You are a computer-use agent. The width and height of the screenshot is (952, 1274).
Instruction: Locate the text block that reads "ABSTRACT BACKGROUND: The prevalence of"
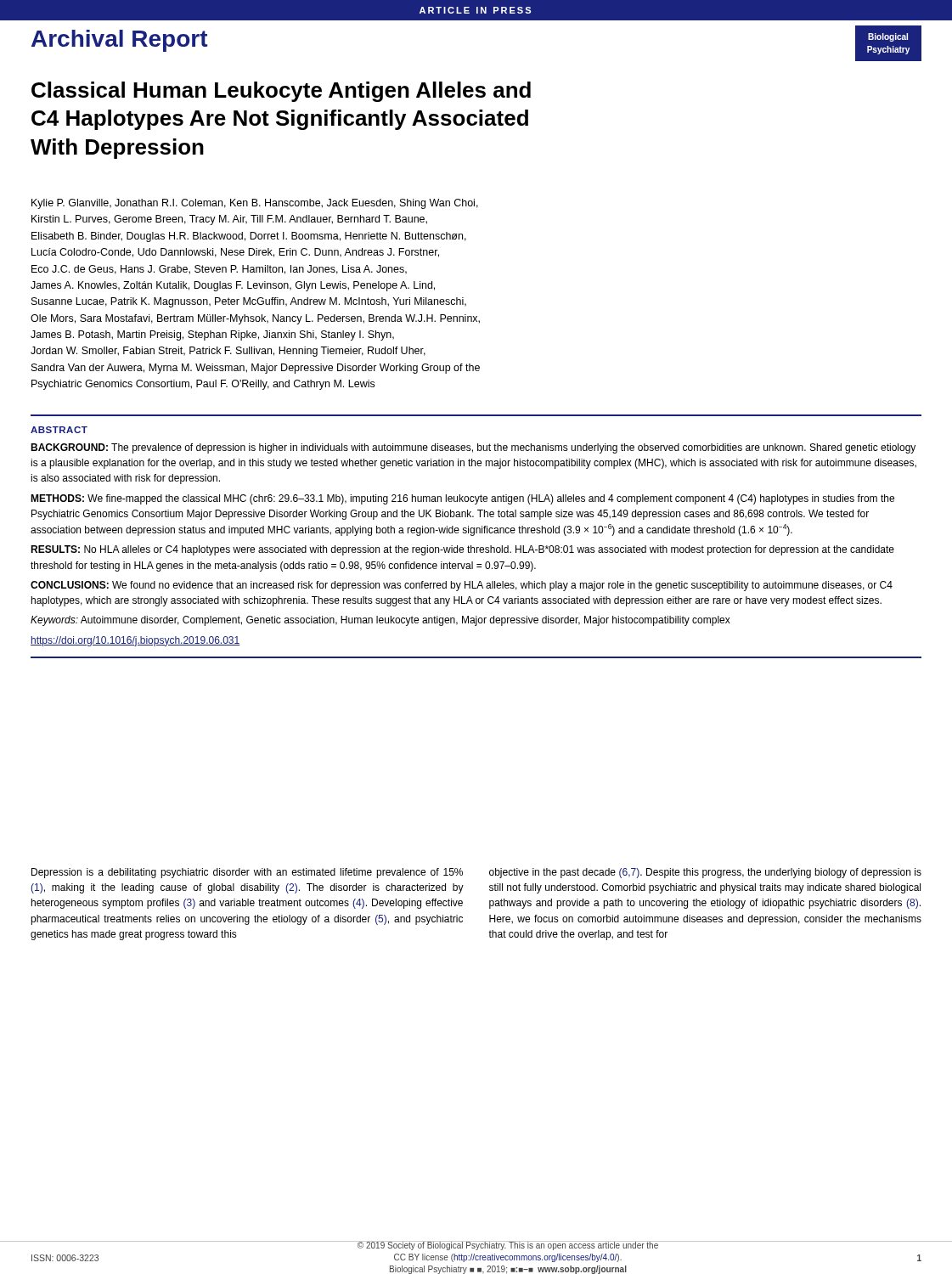pyautogui.click(x=476, y=536)
